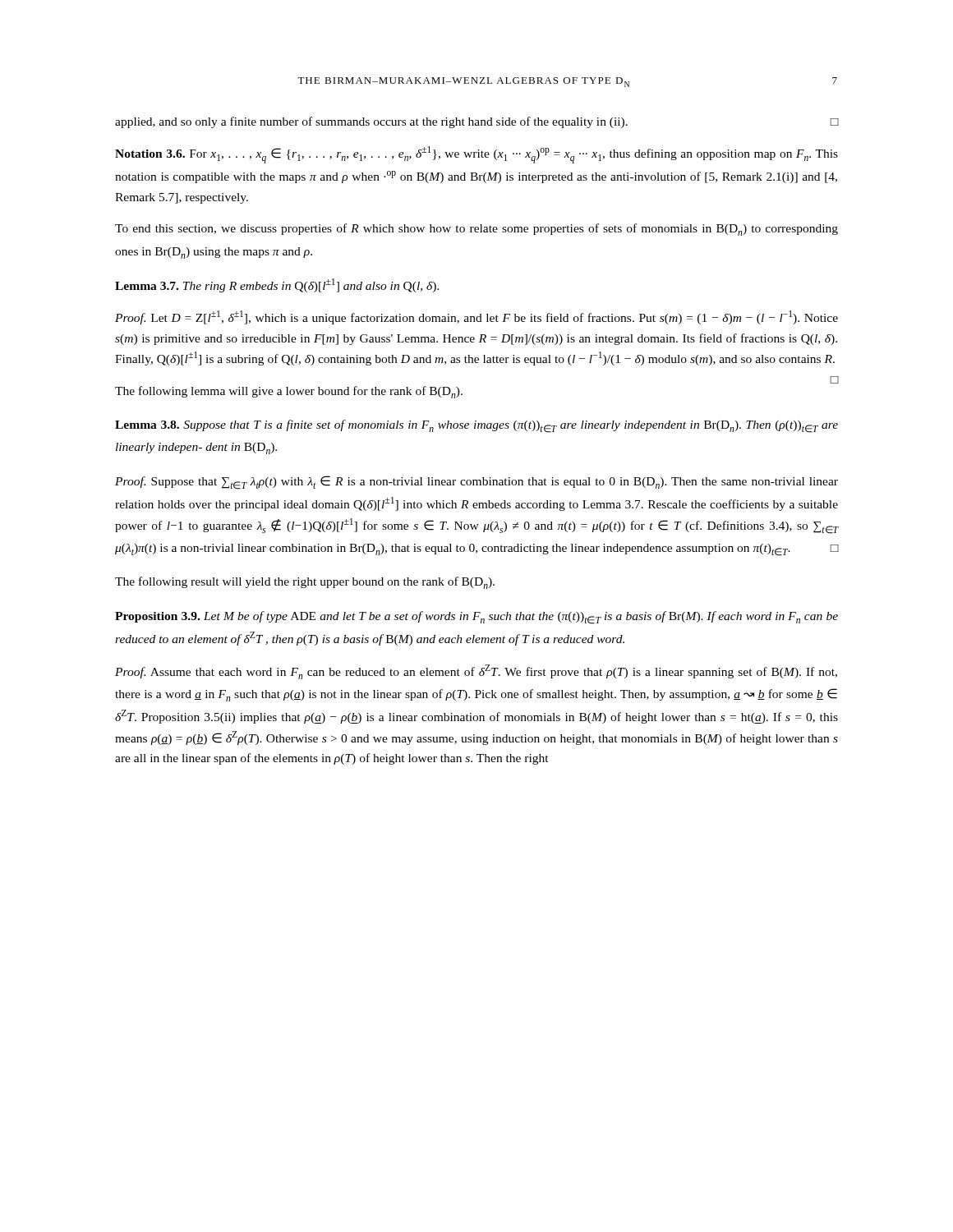Select the text block containing "The following lemma"
Viewport: 953px width, 1232px height.
[x=289, y=392]
